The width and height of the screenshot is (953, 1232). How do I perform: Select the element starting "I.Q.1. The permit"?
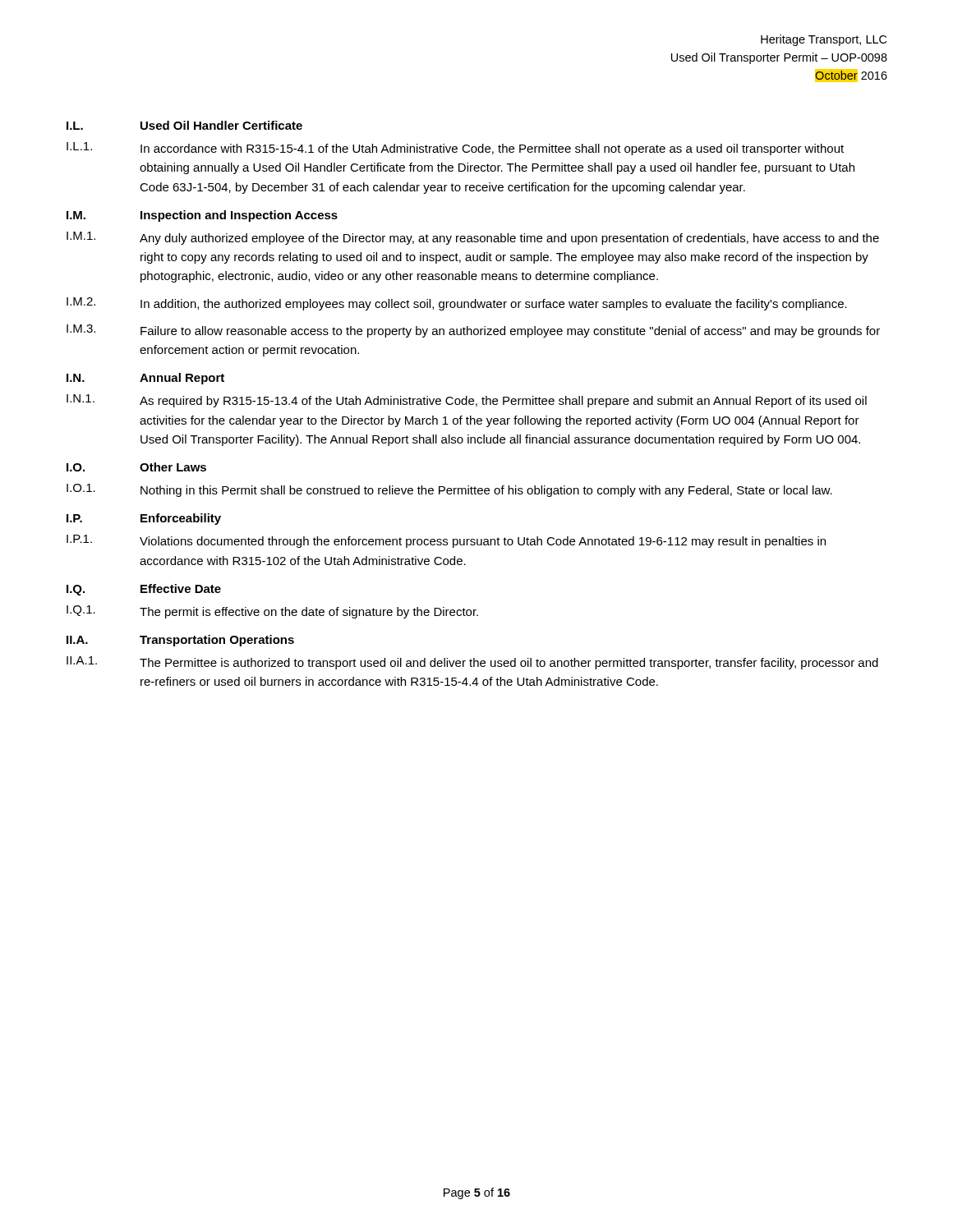pyautogui.click(x=476, y=611)
